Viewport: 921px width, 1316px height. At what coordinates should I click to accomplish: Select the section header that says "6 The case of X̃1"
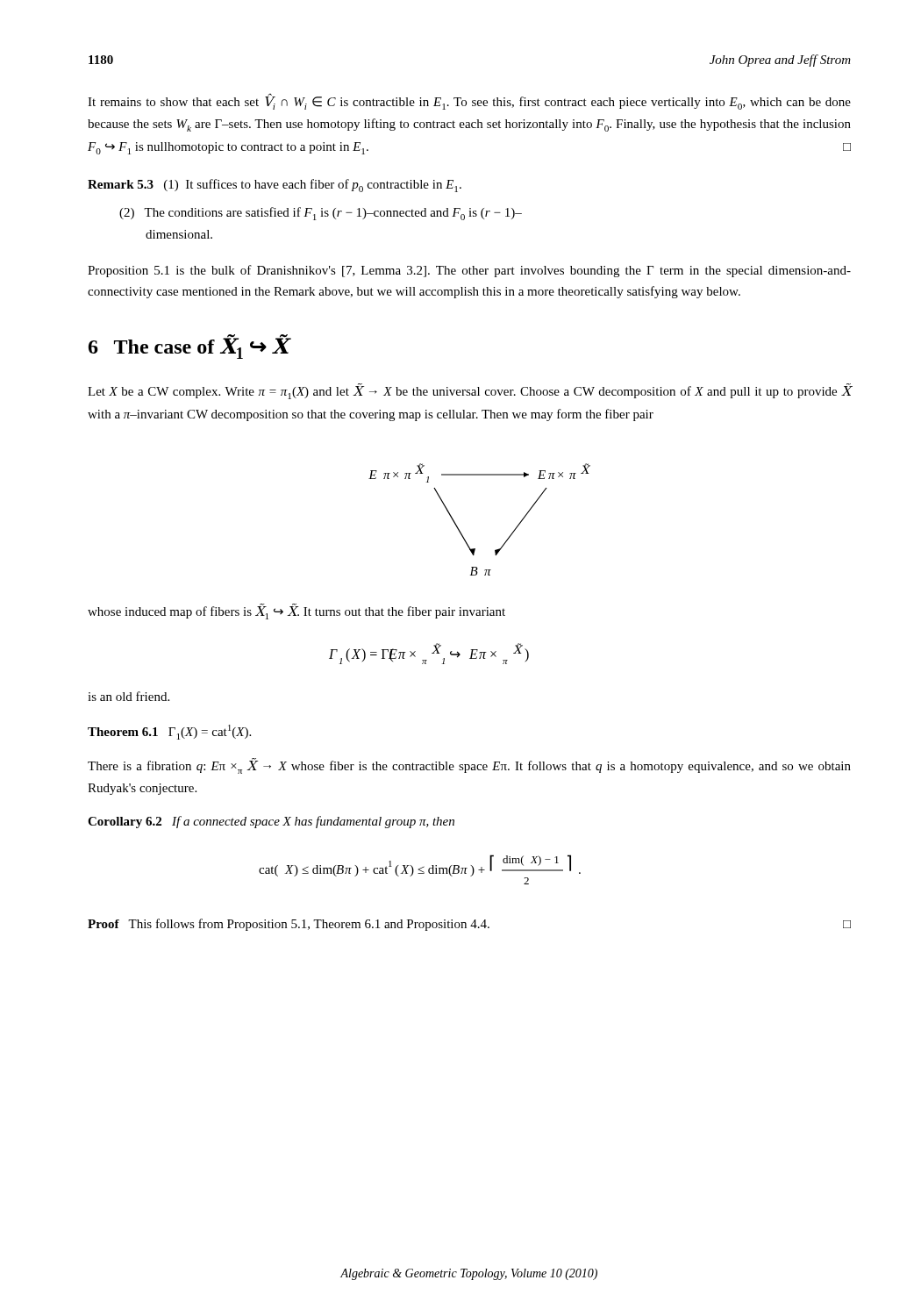tap(190, 347)
